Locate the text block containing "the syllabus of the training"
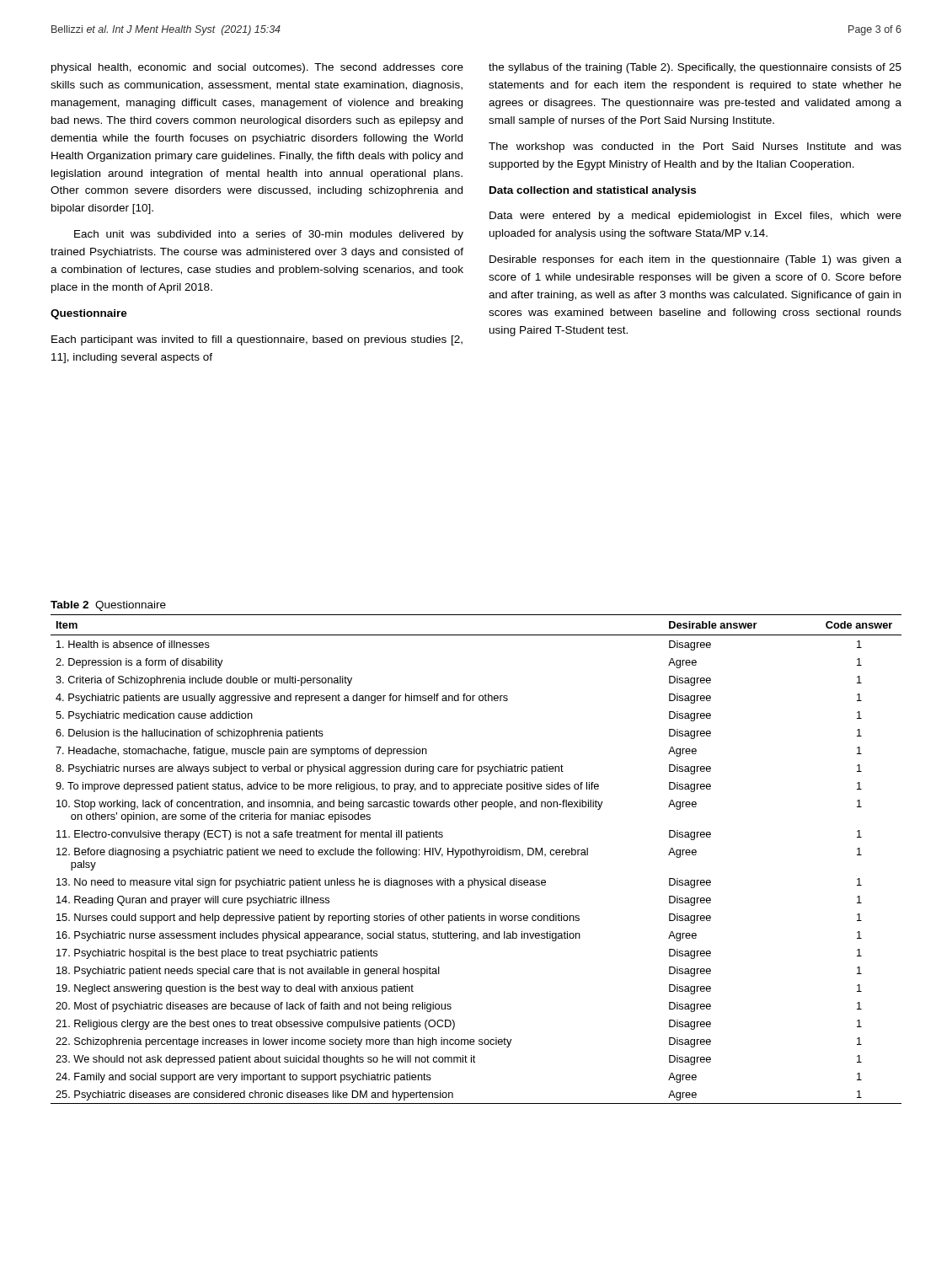Viewport: 952px width, 1264px height. click(x=695, y=116)
